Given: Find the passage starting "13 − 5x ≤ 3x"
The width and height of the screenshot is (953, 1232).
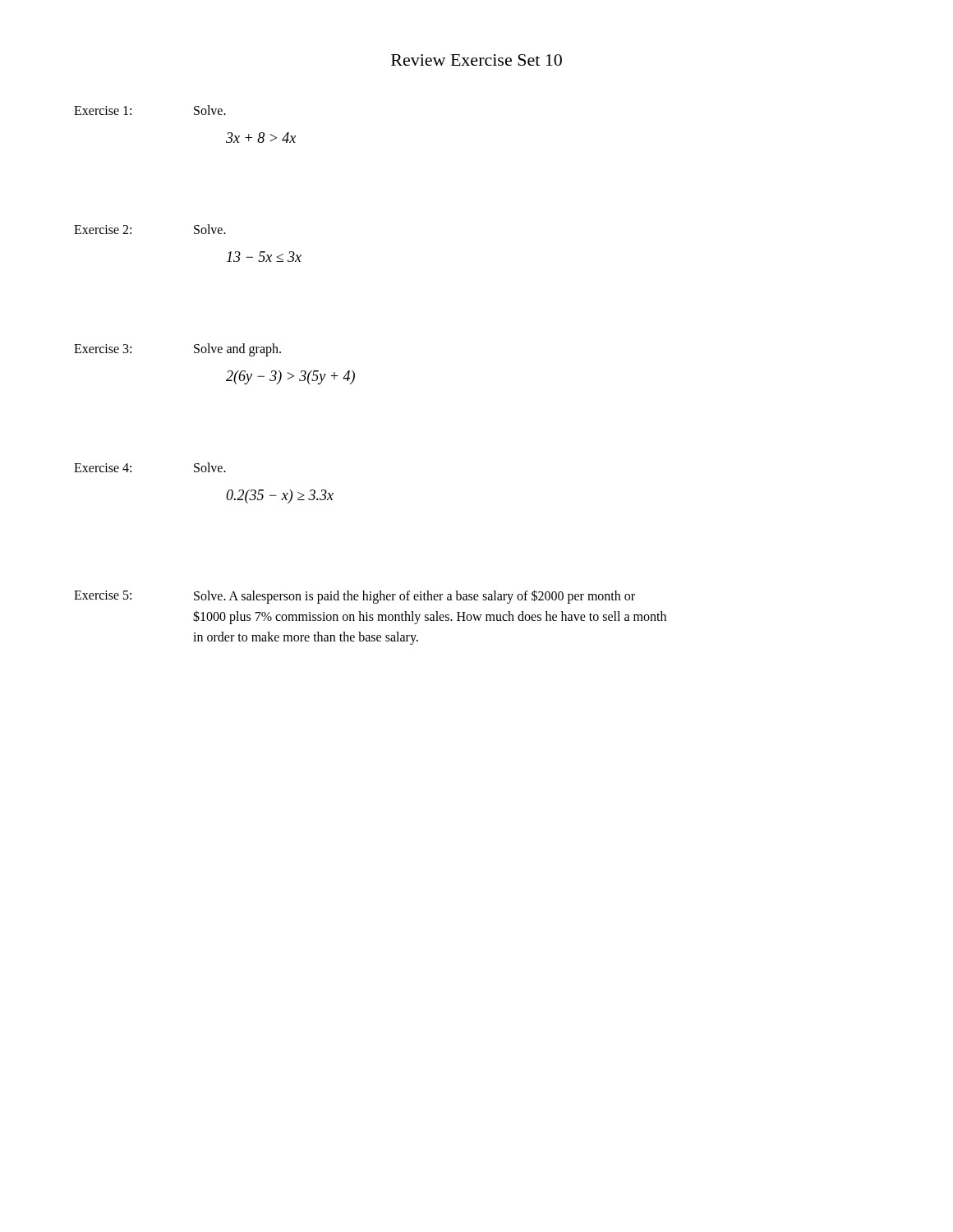Looking at the screenshot, I should click(x=264, y=257).
